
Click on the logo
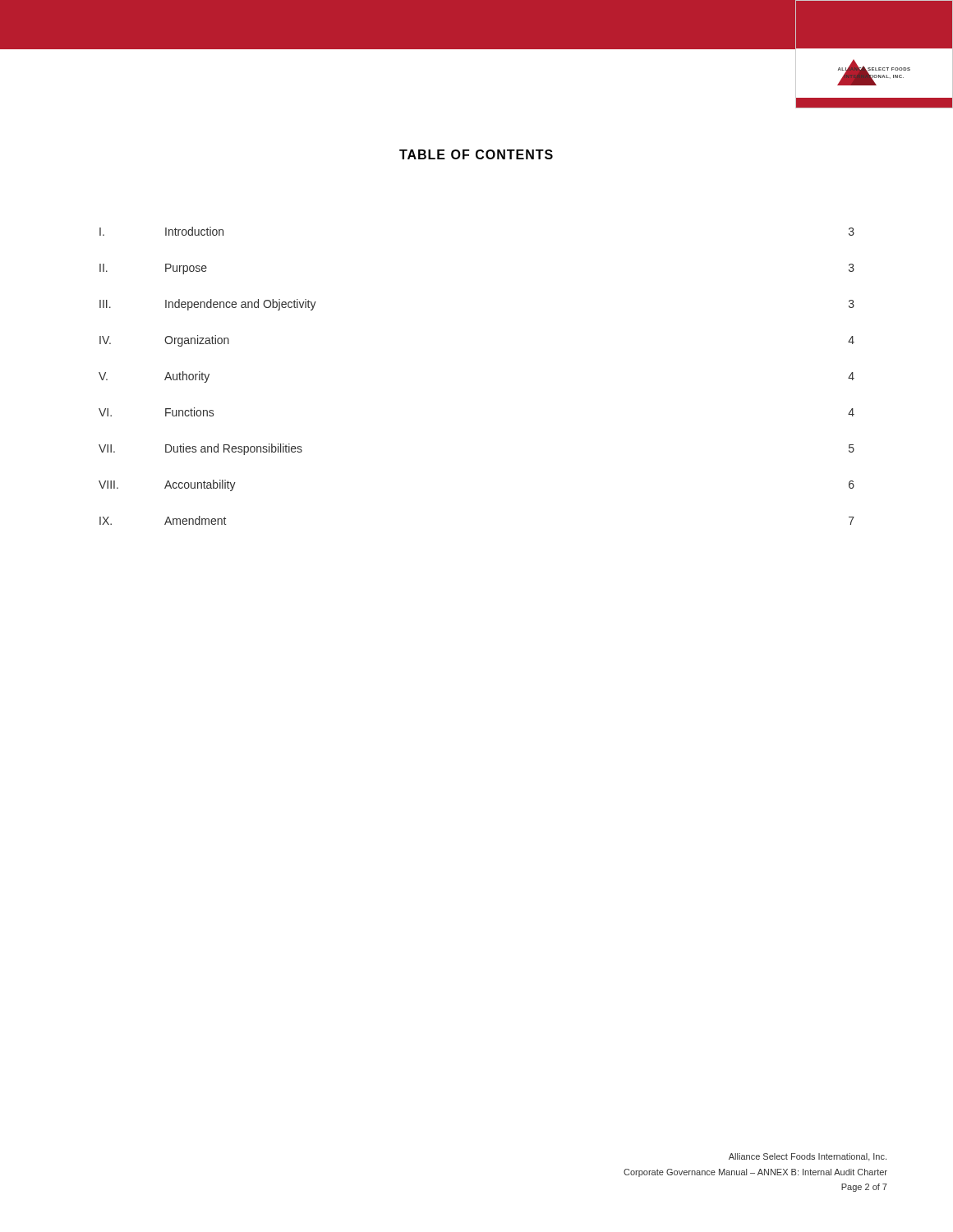[874, 54]
